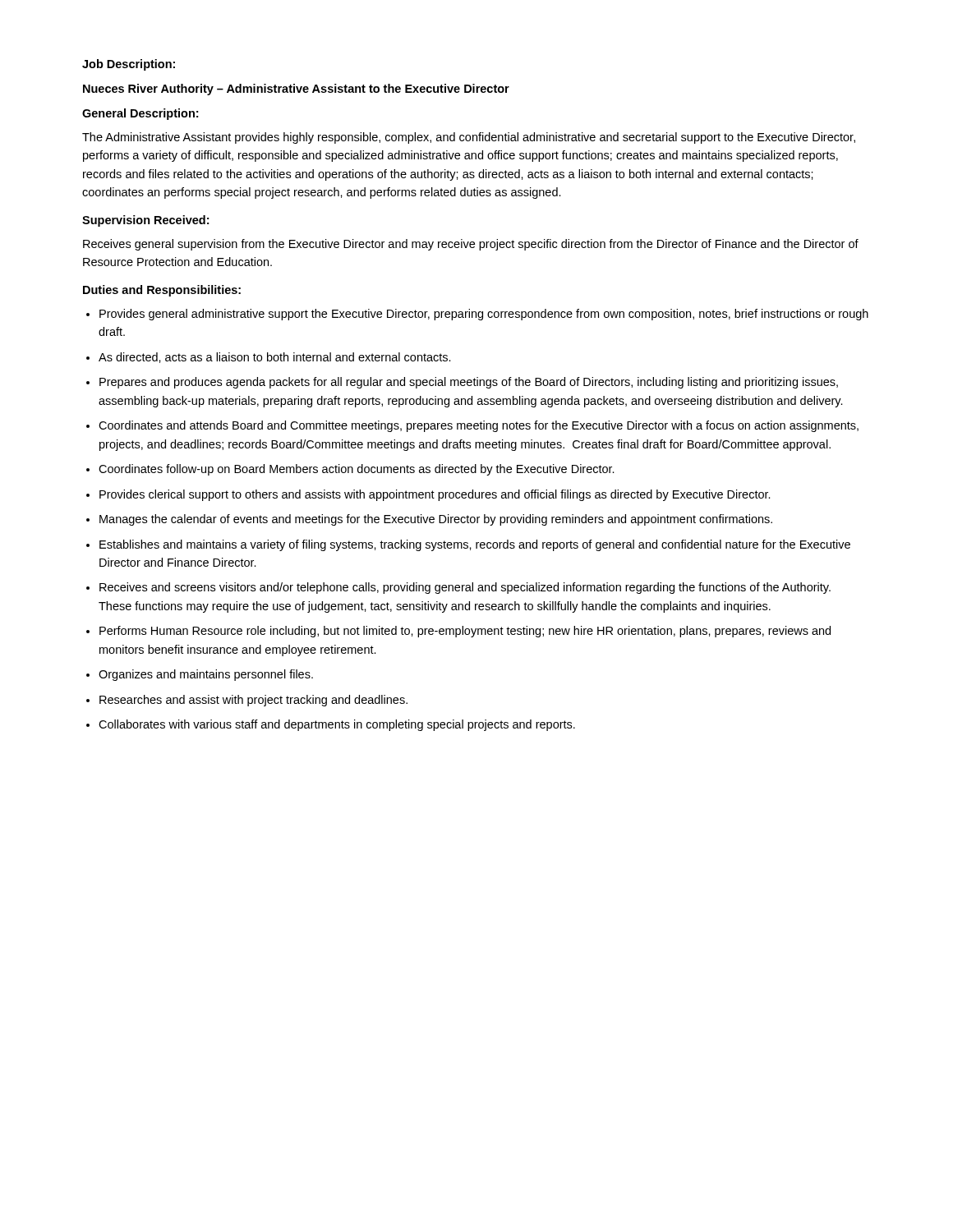Point to the text block starting "Duties and Responsibilities:"
953x1232 pixels.
[162, 290]
